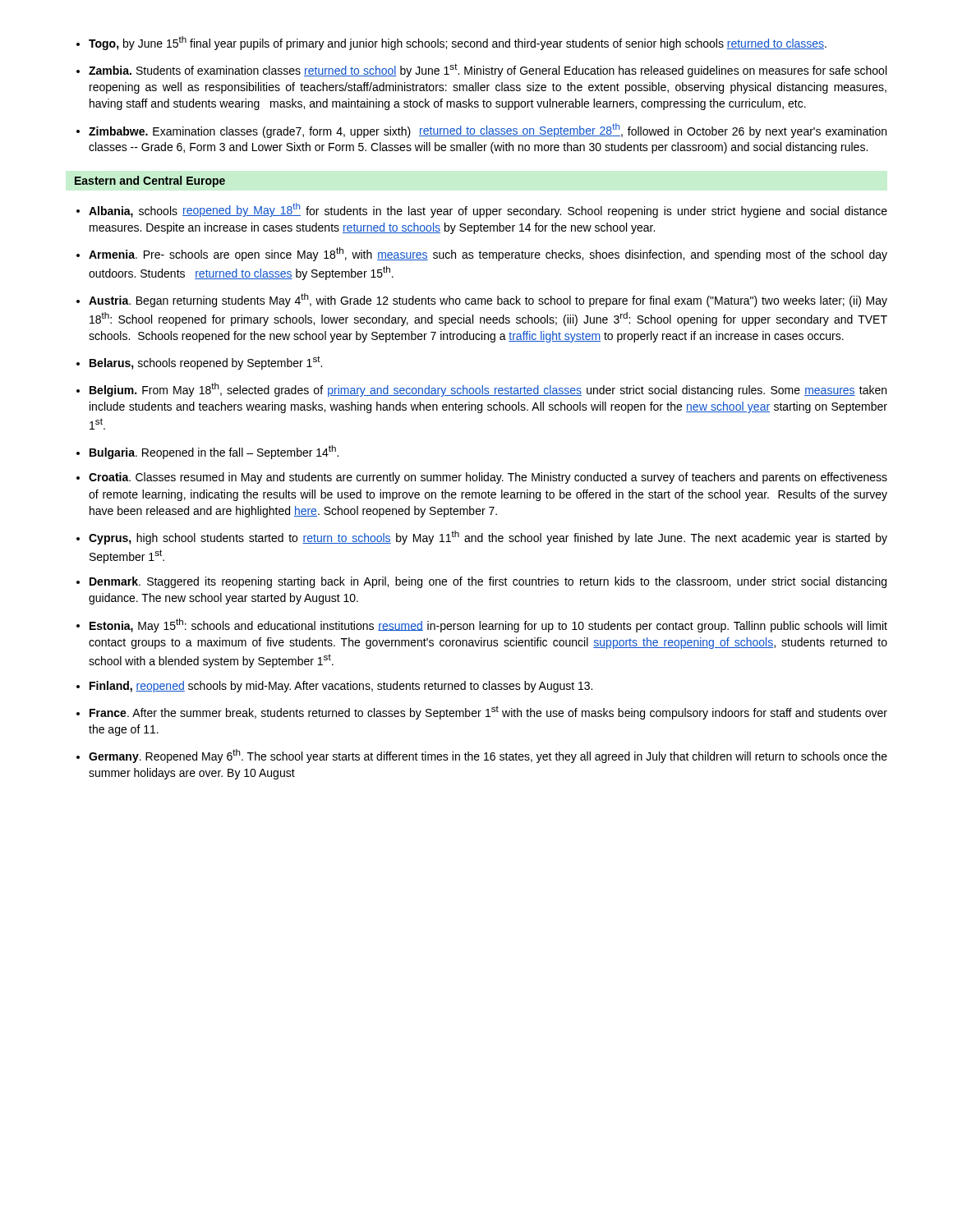Where is the passage that starts "Finland, reopened schools by mid-May."?
The image size is (953, 1232).
[x=341, y=686]
